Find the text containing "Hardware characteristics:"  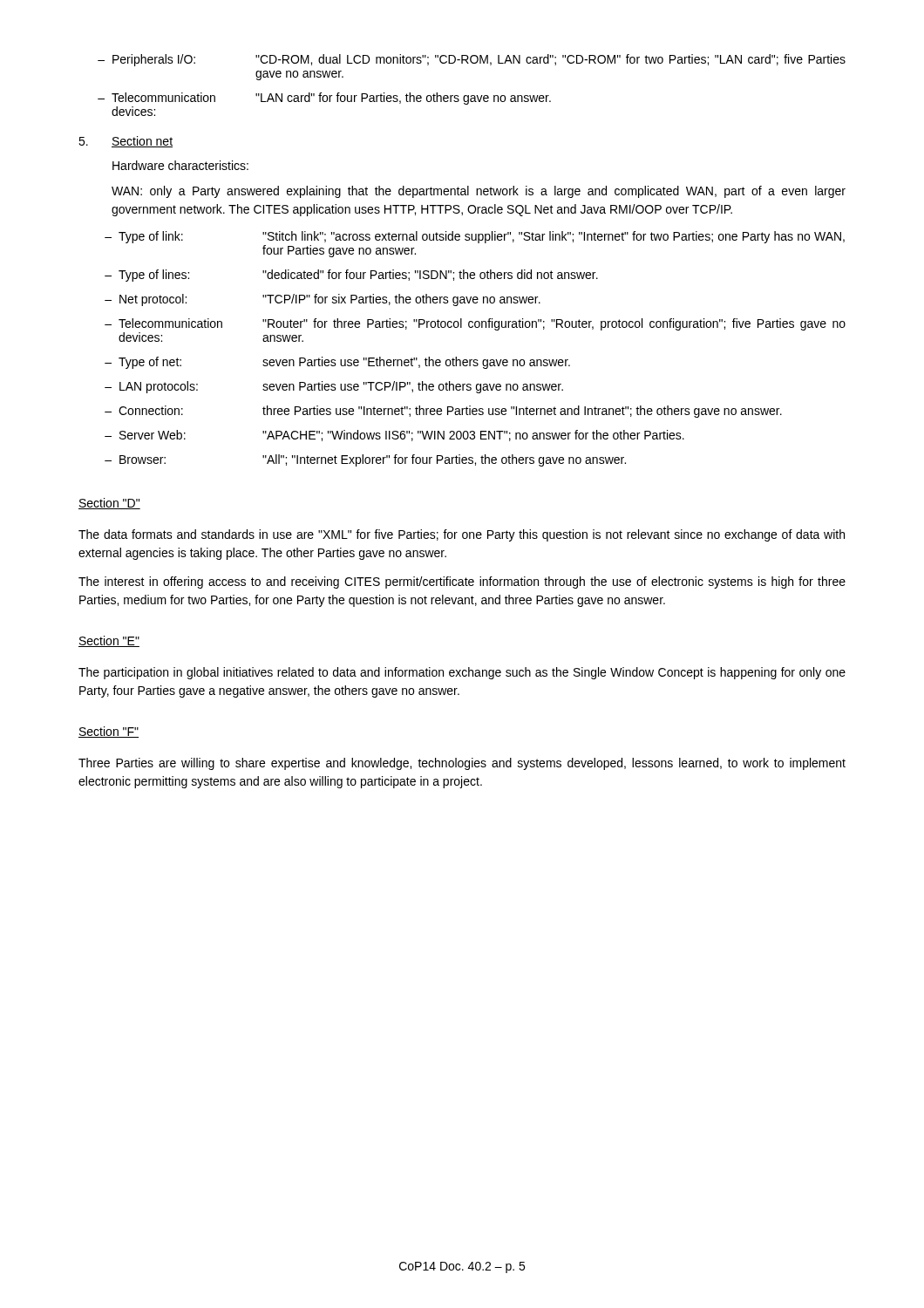180,166
